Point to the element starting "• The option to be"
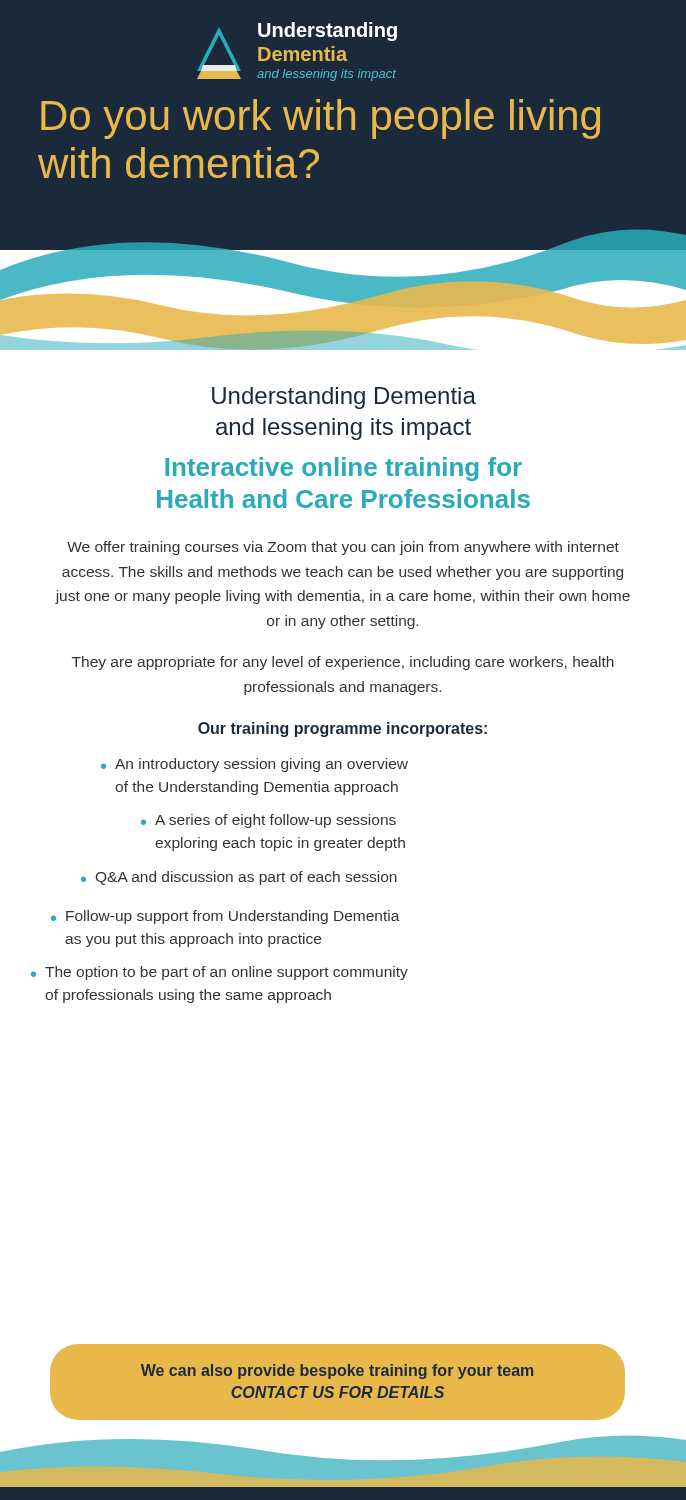The height and width of the screenshot is (1500, 686). (x=219, y=983)
